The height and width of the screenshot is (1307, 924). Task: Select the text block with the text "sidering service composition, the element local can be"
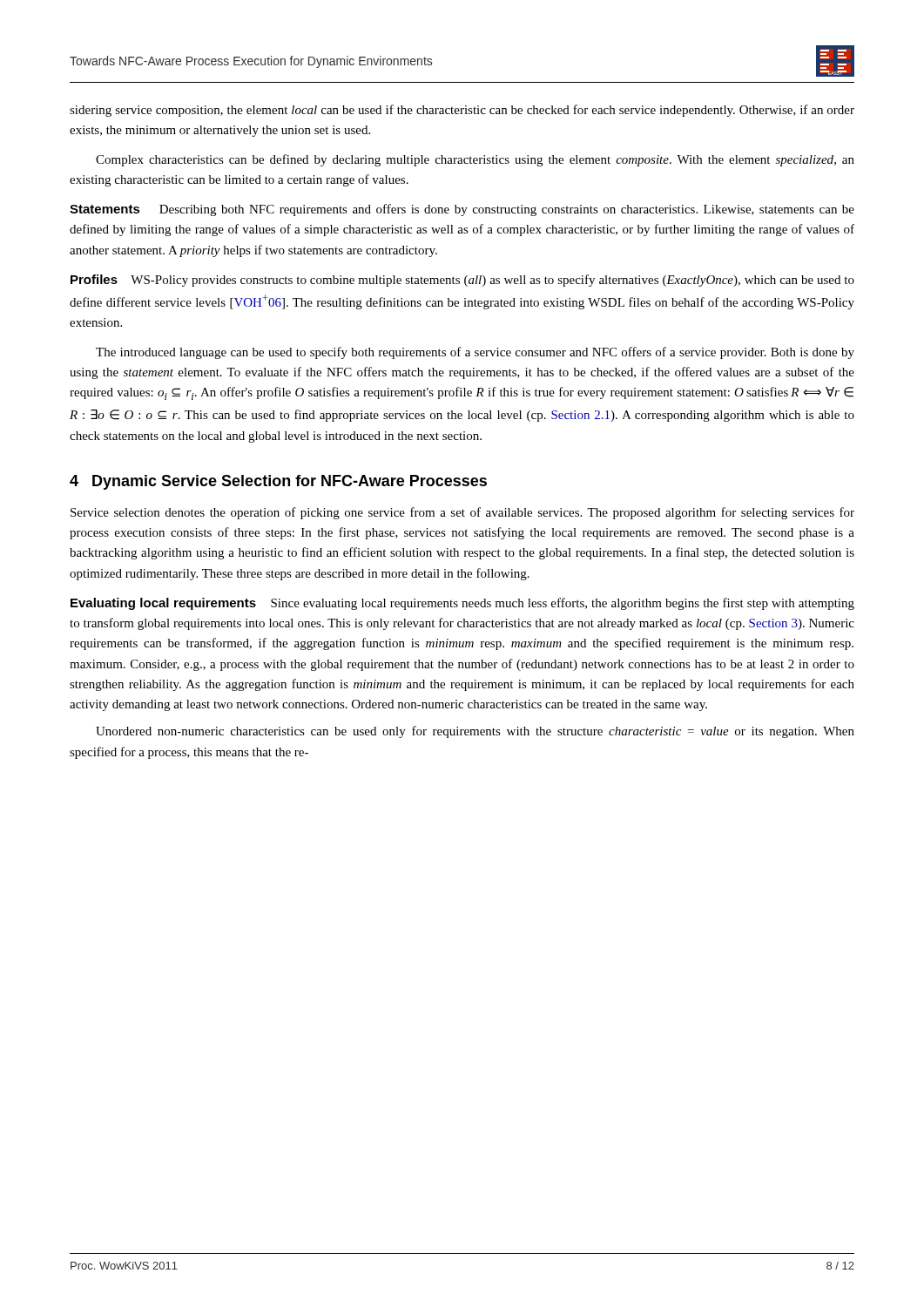(462, 121)
